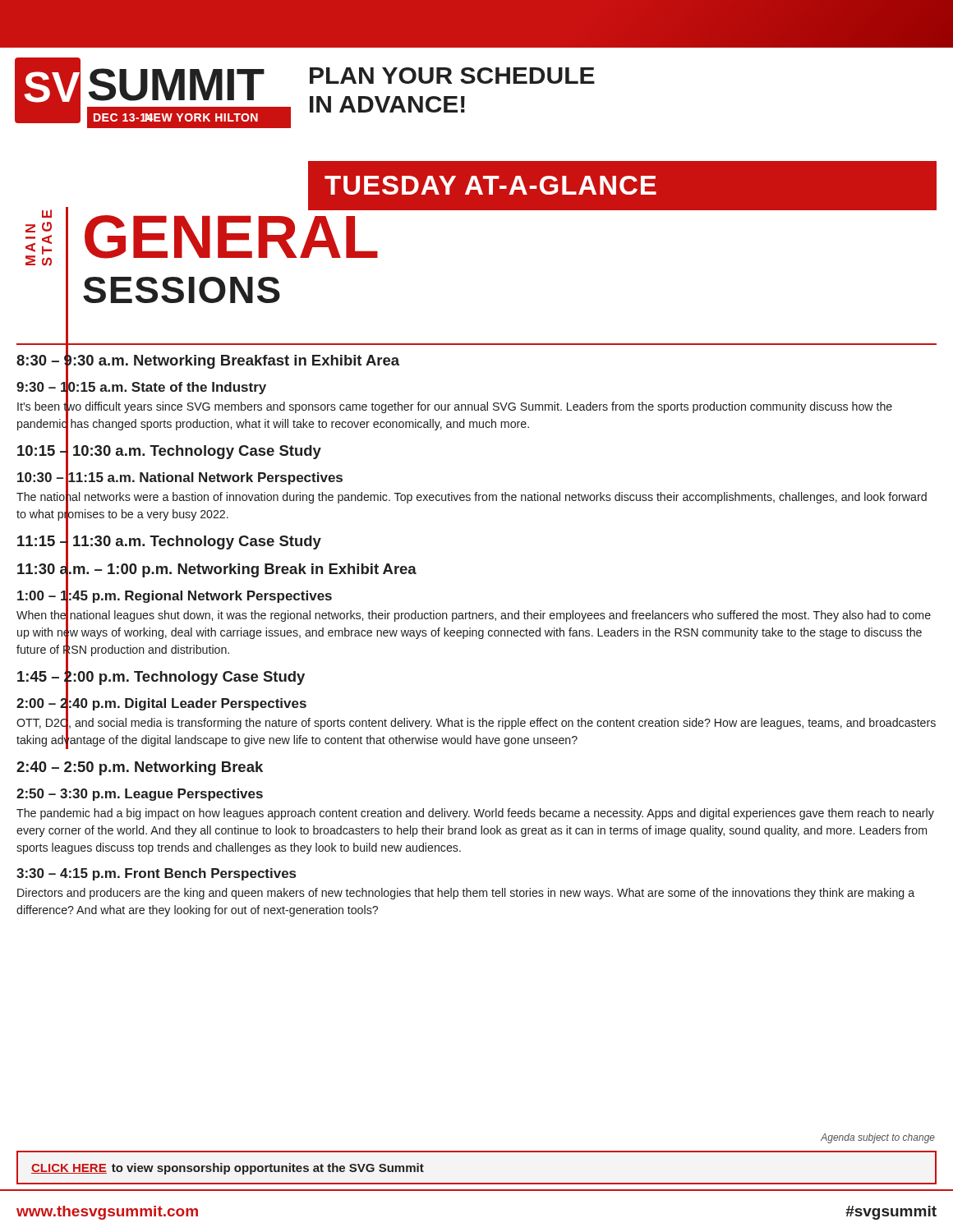This screenshot has height=1232, width=953.
Task: Select the text block containing "It's been two"
Action: (454, 415)
